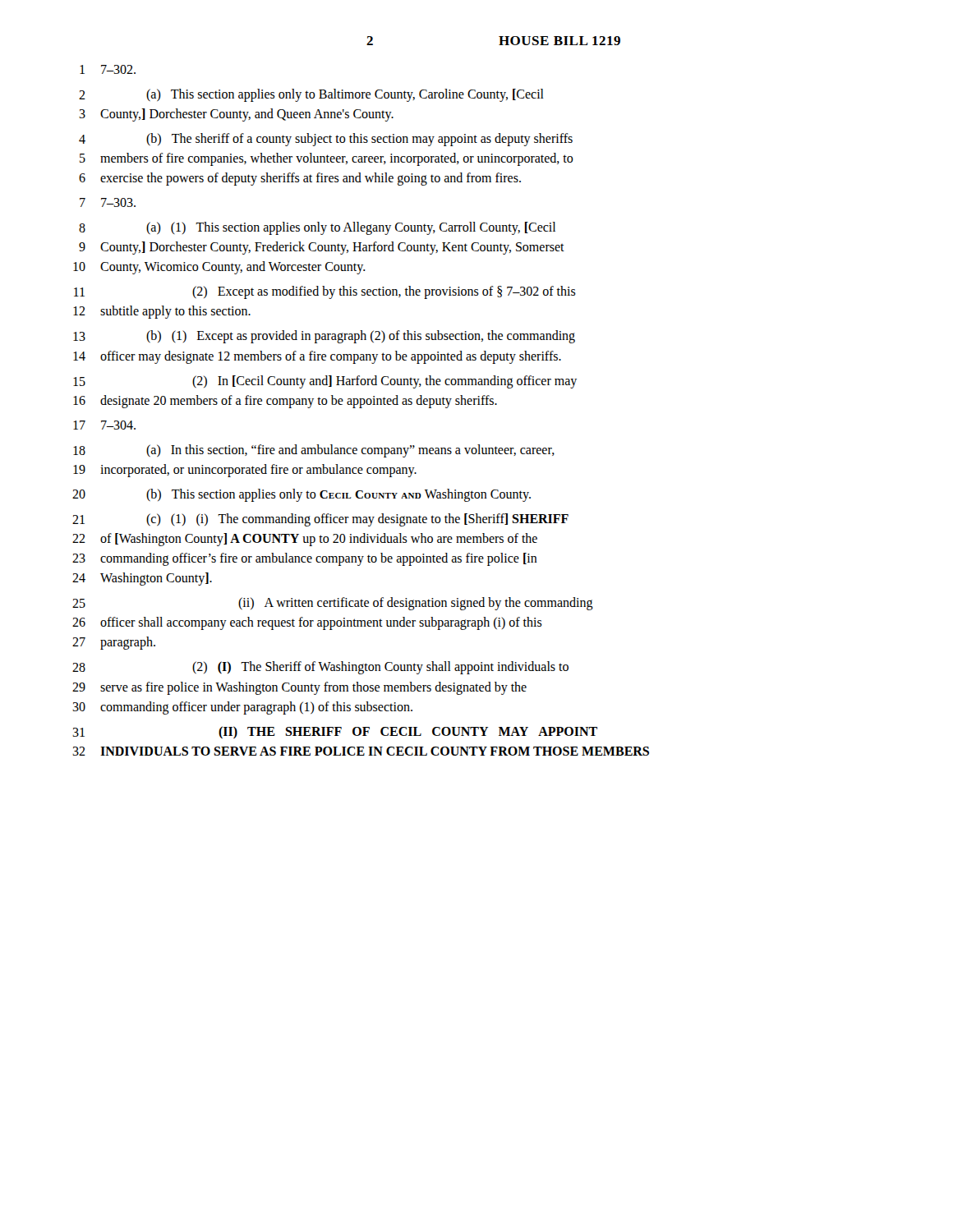Locate the text "17 7–304."
This screenshot has width=953, height=1232.
tap(104, 425)
